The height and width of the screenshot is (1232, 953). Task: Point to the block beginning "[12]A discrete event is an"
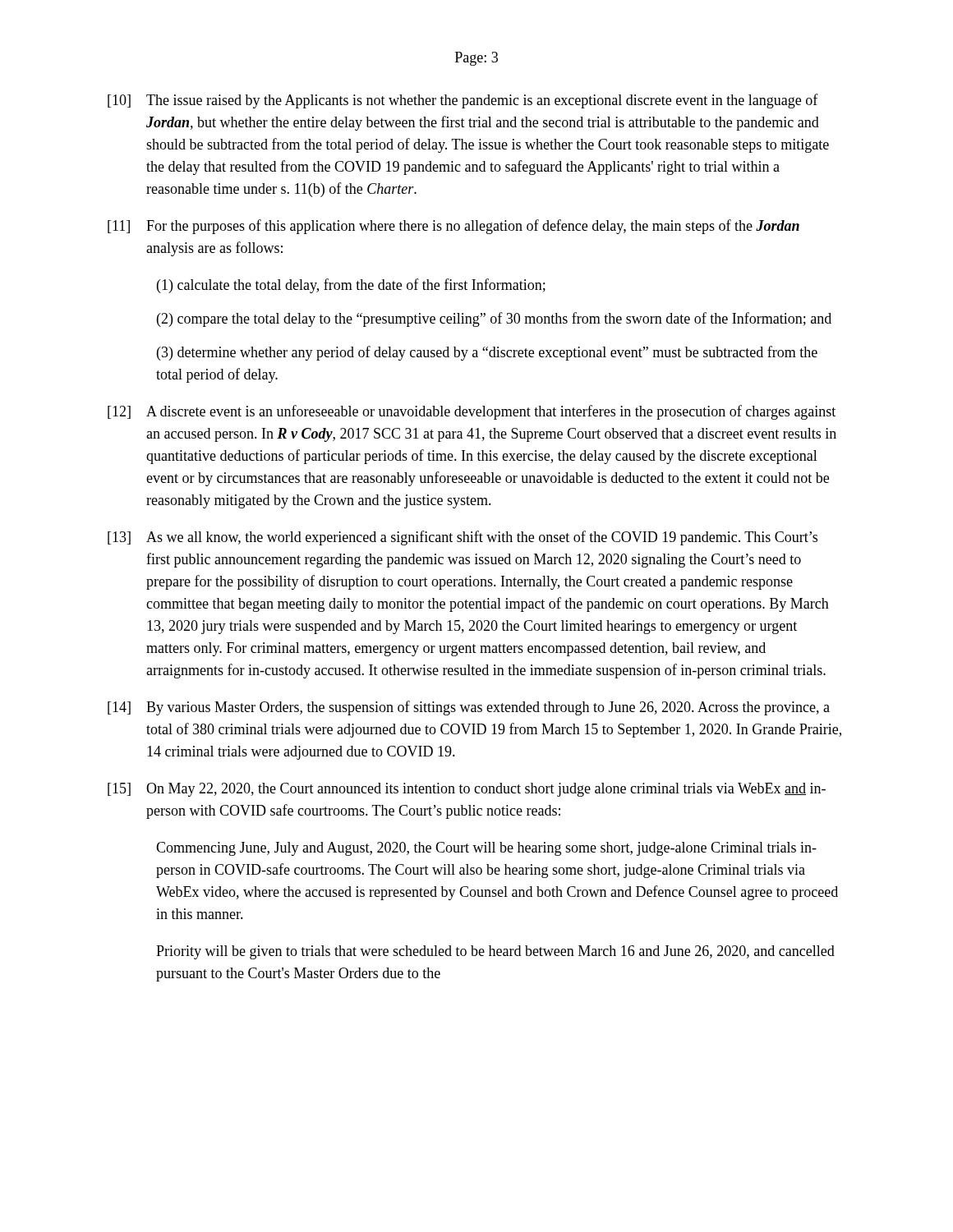[475, 456]
